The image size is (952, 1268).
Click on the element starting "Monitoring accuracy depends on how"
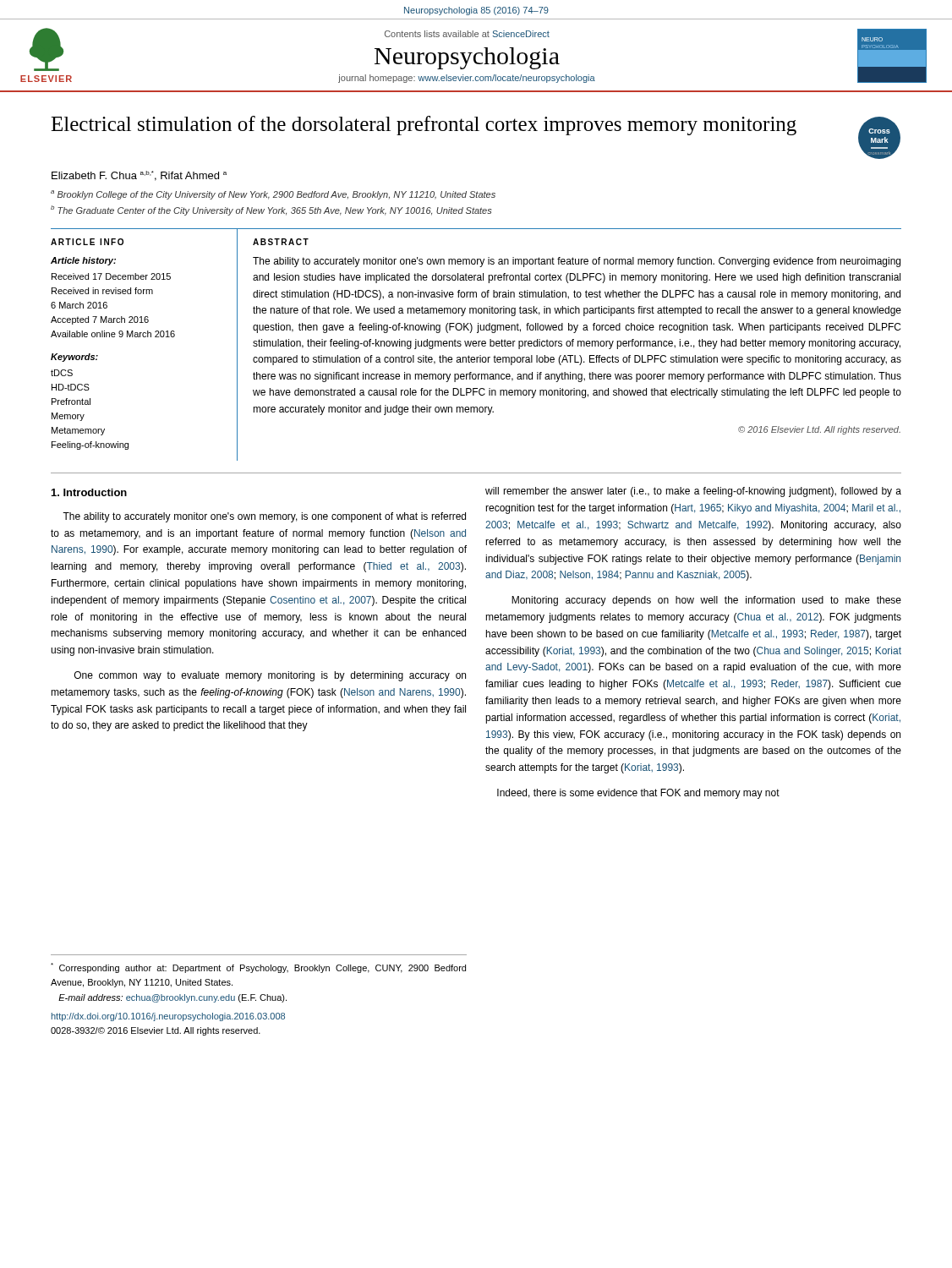pyautogui.click(x=693, y=684)
